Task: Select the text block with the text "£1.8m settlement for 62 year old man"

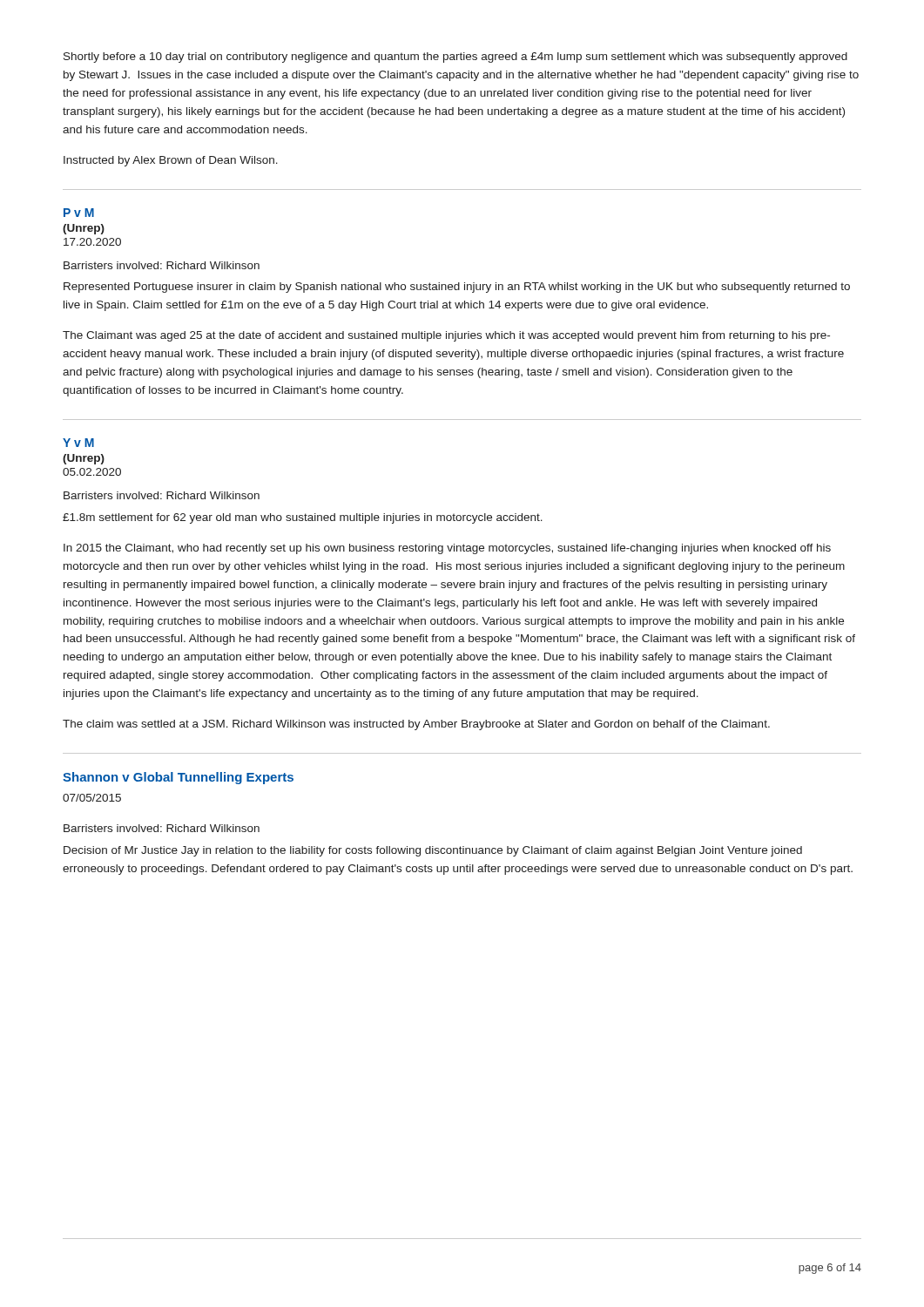Action: pos(303,517)
